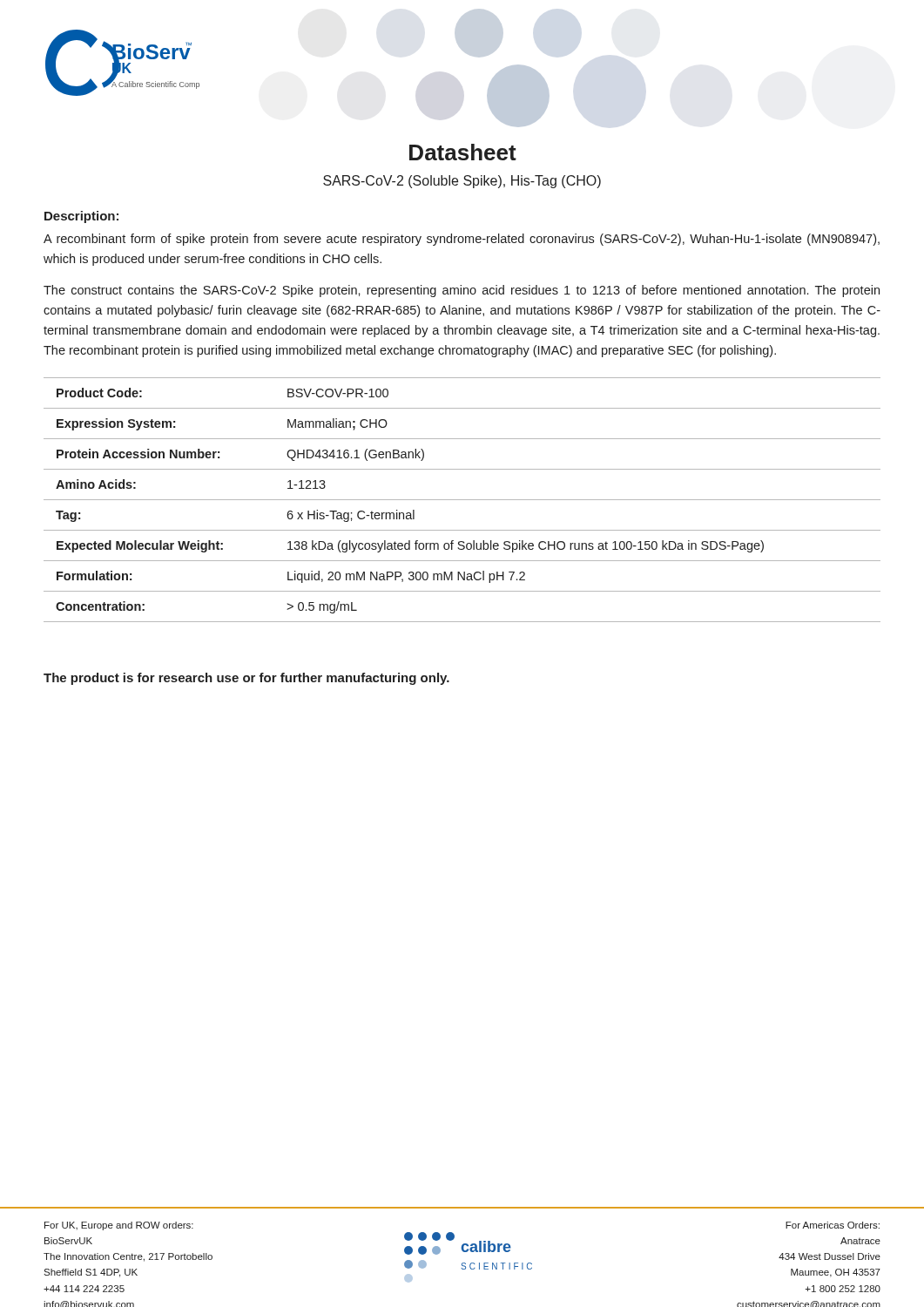The width and height of the screenshot is (924, 1307).
Task: Click the section header
Action: click(82, 216)
